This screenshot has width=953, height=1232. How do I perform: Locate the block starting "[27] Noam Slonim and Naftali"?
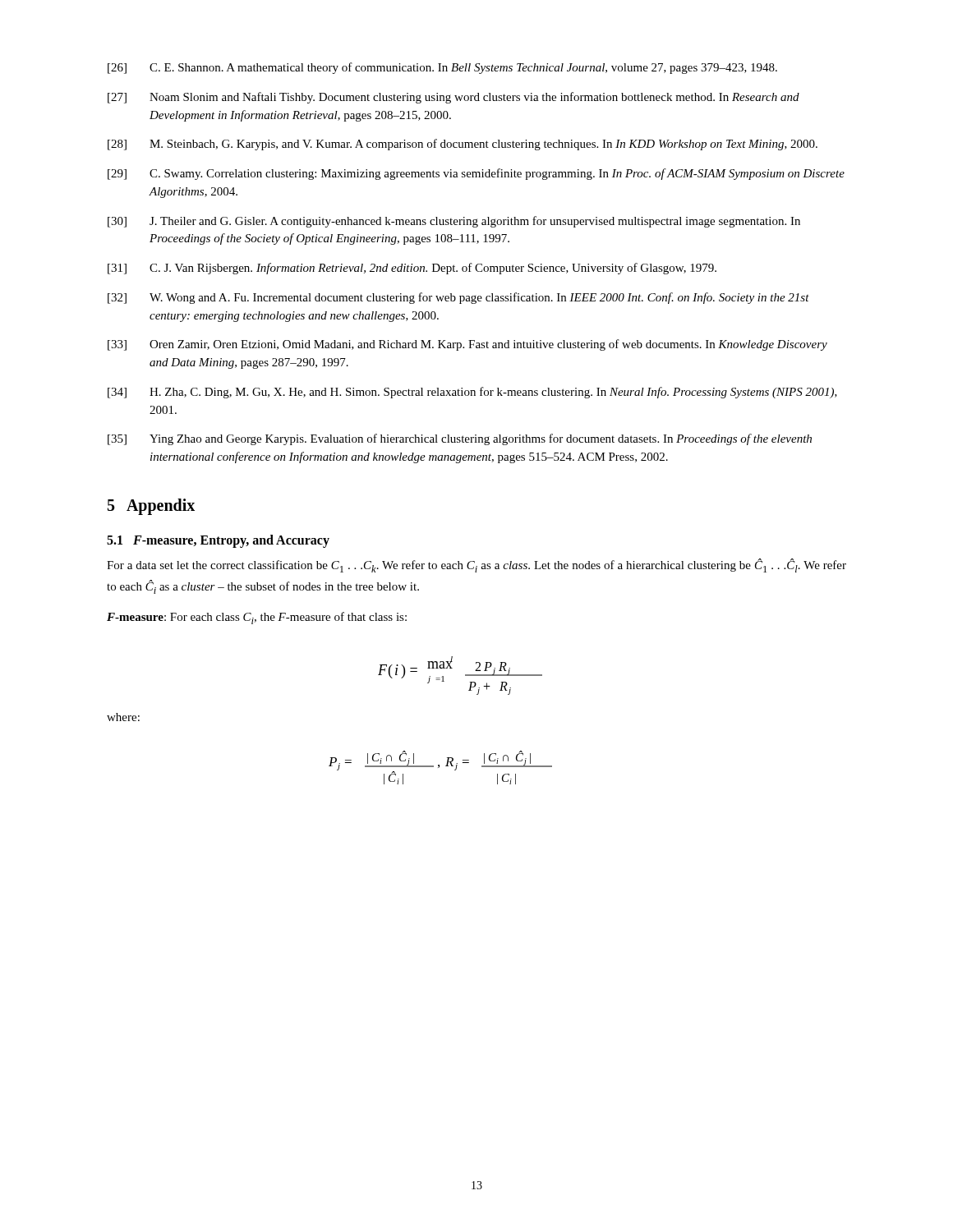(476, 106)
